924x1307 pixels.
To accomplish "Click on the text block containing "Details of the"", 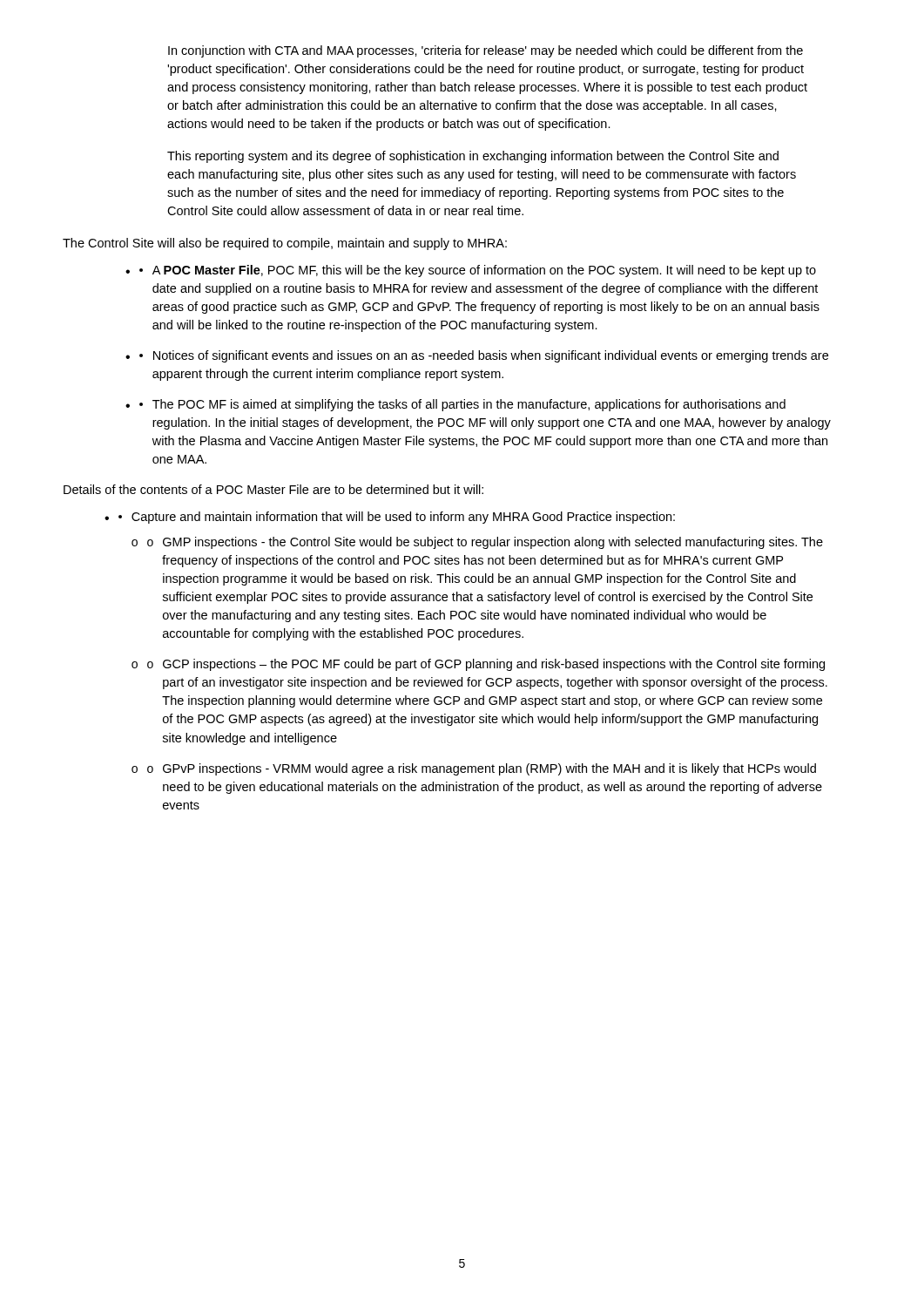I will [x=274, y=490].
